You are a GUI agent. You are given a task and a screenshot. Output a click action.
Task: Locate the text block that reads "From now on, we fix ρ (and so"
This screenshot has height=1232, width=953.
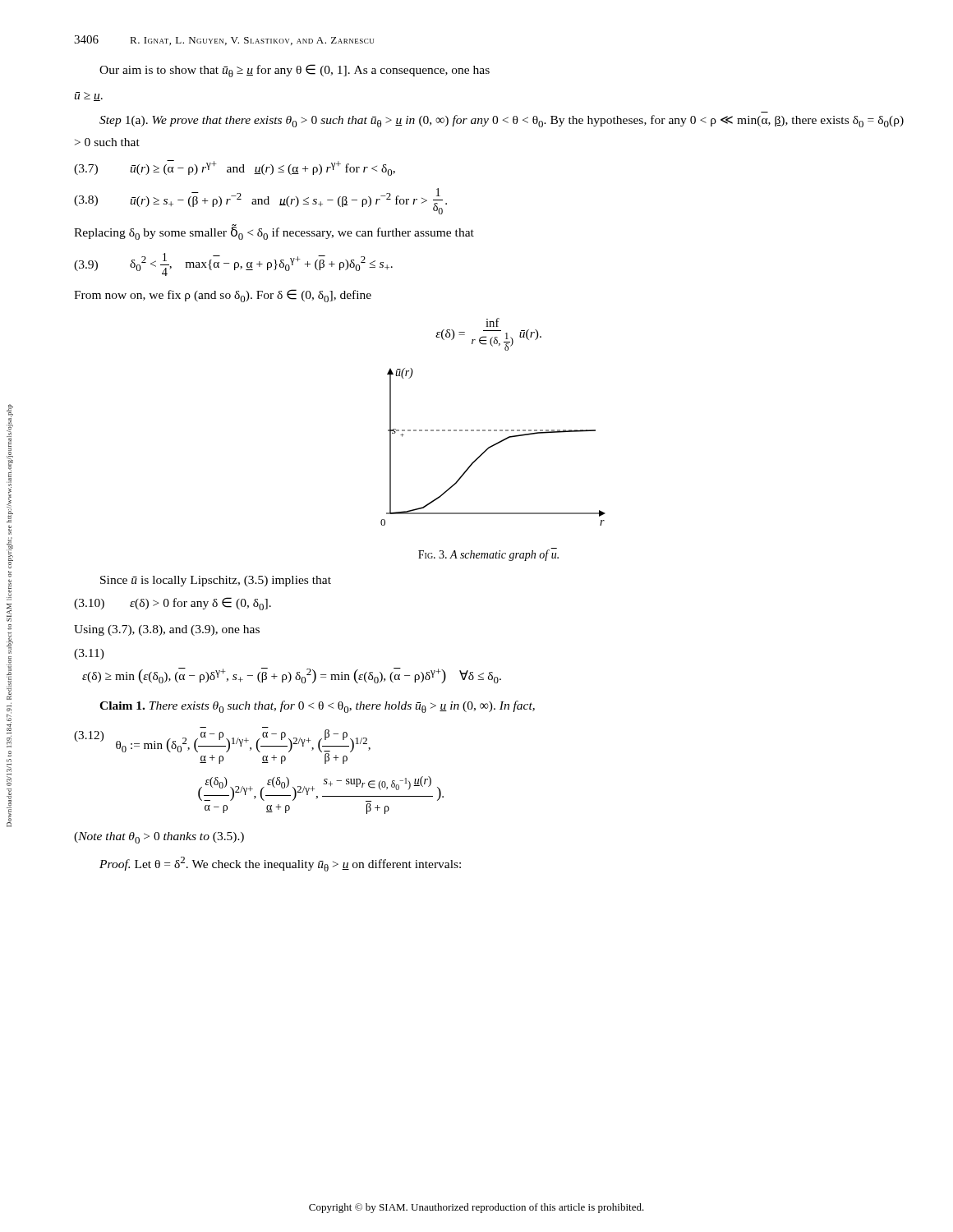(223, 296)
